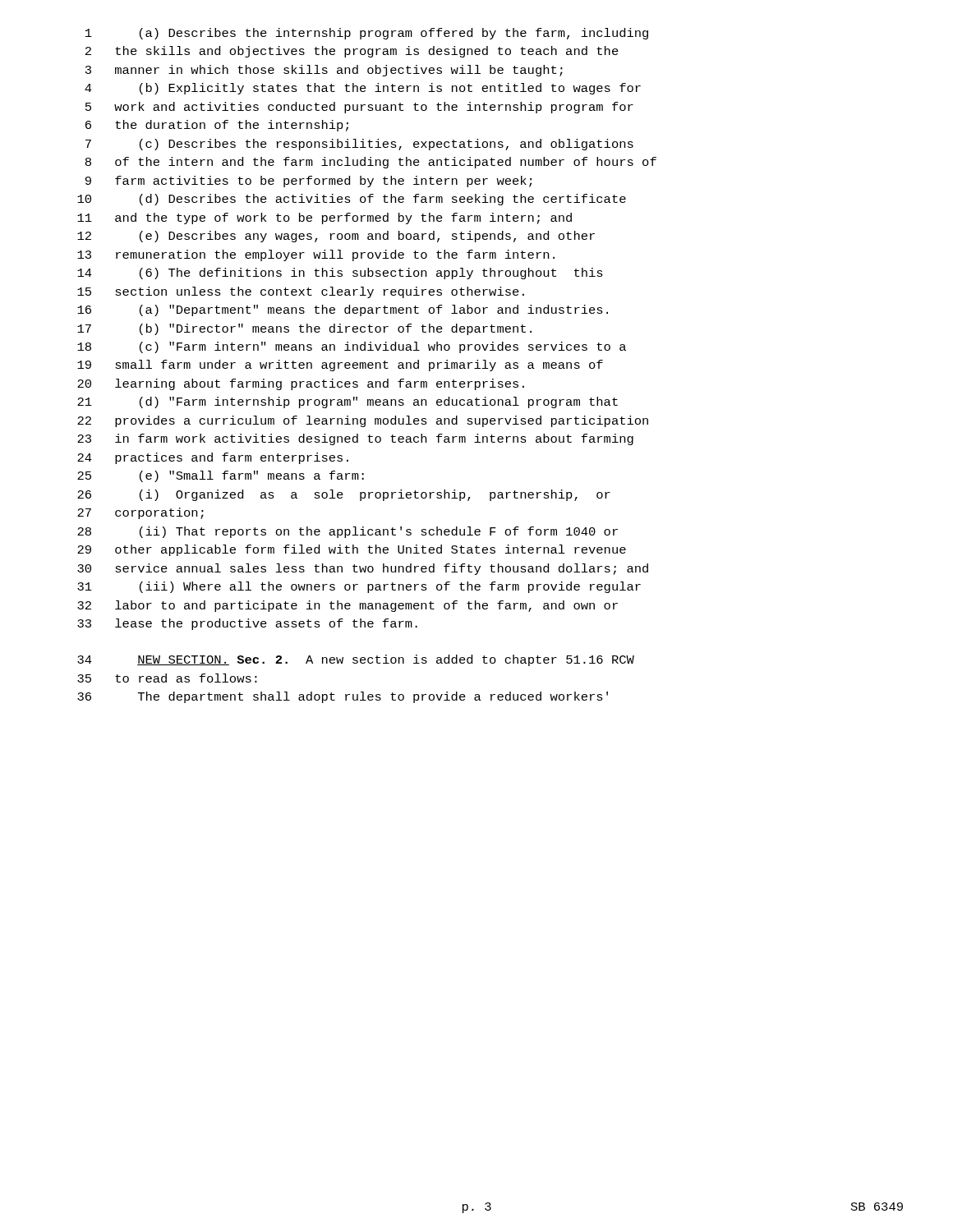Where is the passage that starts "31 (iii) Where"?
The image size is (953, 1232).
(476, 606)
